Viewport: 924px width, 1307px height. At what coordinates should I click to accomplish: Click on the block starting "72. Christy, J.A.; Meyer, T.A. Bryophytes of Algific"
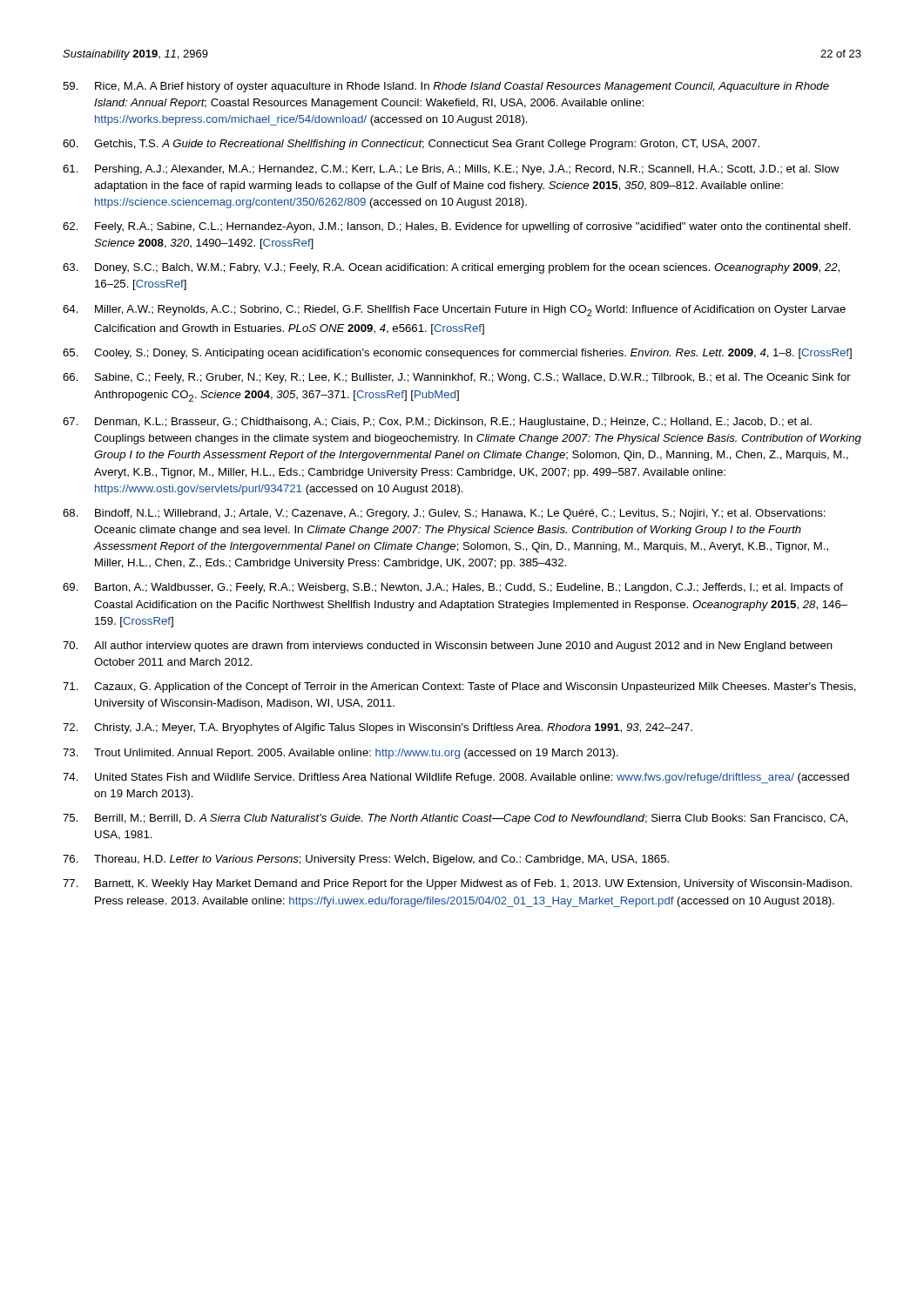tap(462, 727)
